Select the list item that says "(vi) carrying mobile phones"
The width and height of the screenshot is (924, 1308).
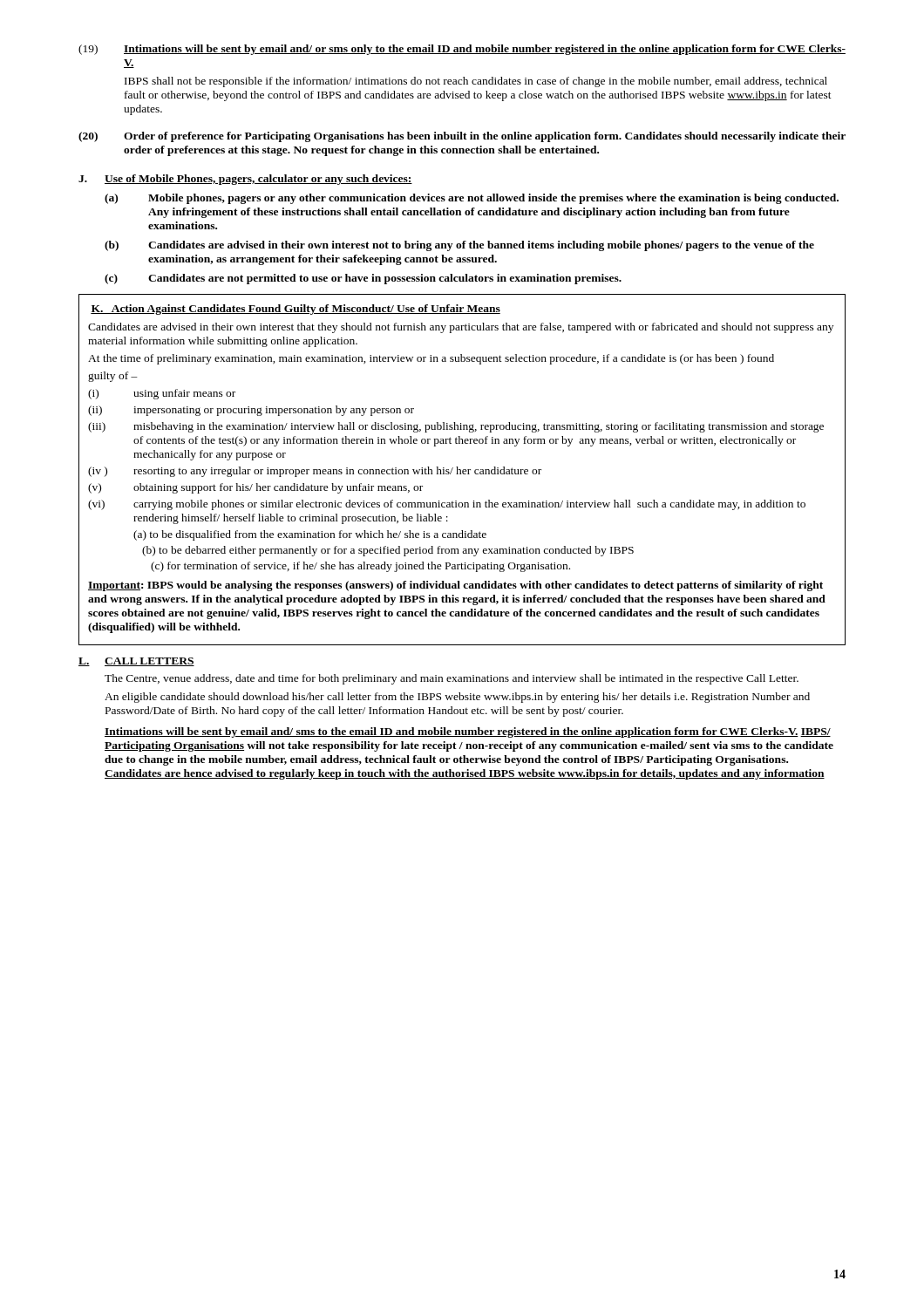click(462, 511)
